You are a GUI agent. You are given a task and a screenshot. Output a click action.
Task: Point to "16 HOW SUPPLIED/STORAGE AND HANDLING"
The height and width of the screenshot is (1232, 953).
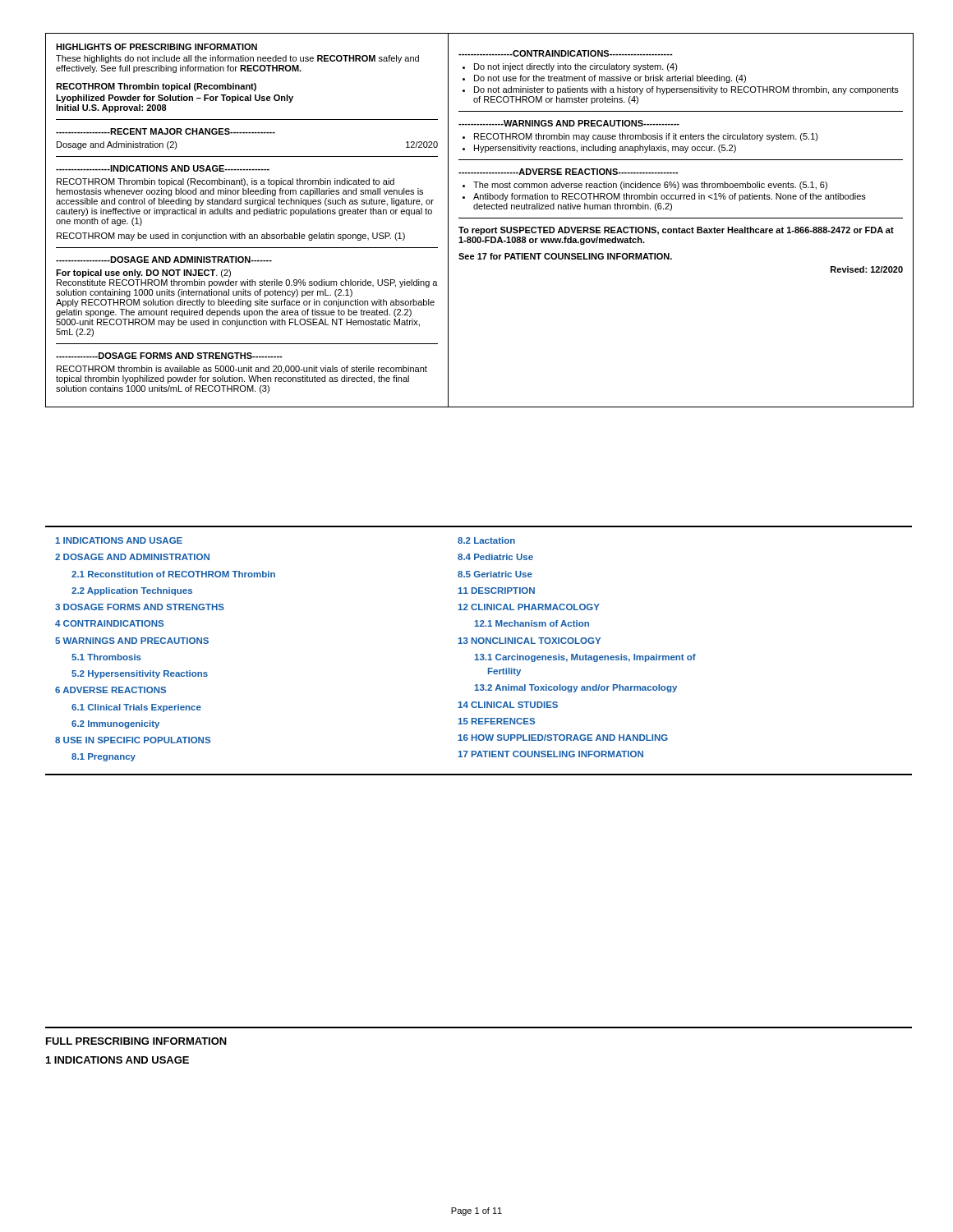(563, 738)
